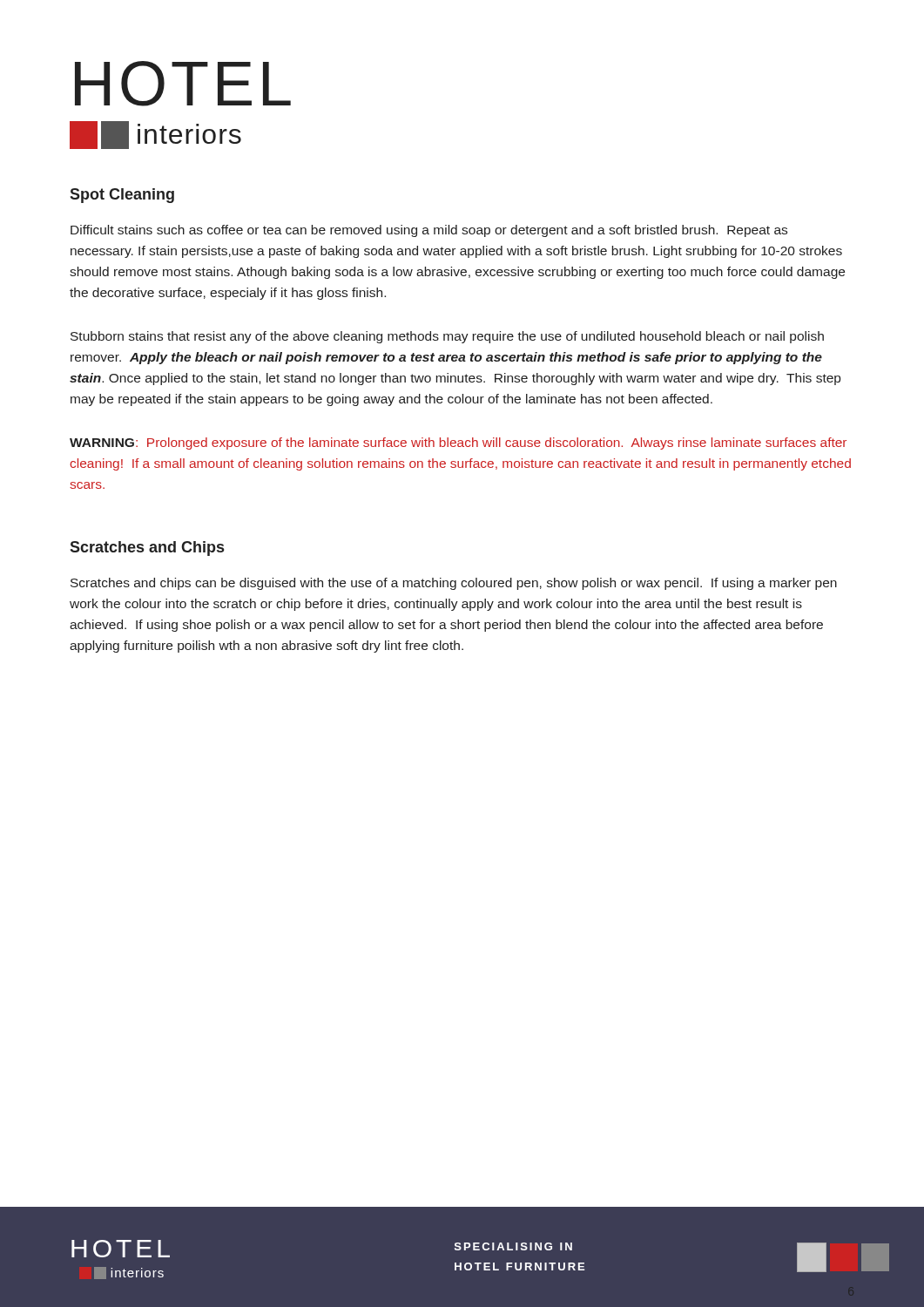Click on the text block that reads "WARNING: Prolonged exposure of the laminate surface"
Image resolution: width=924 pixels, height=1307 pixels.
click(461, 463)
